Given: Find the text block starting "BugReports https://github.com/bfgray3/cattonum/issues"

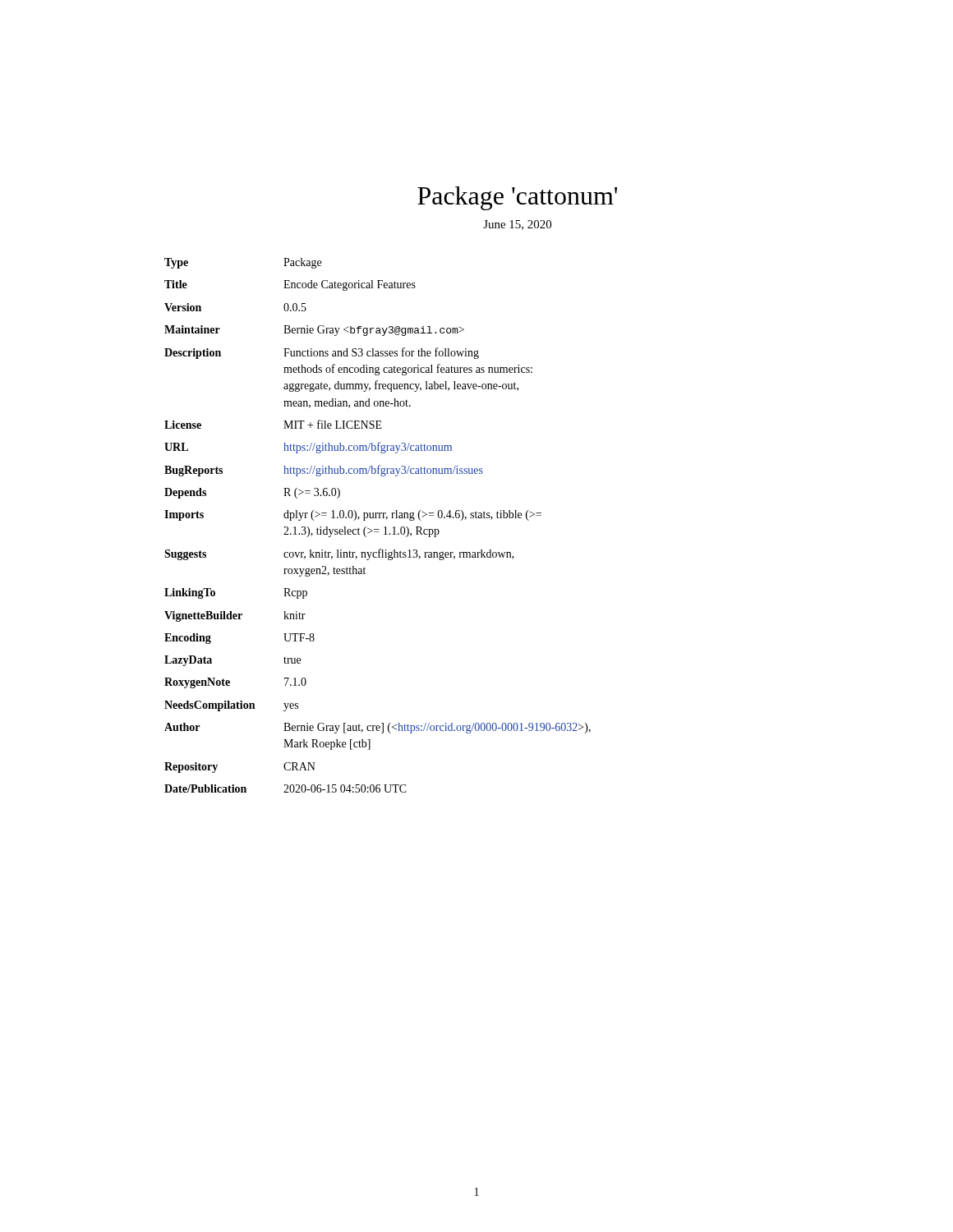Looking at the screenshot, I should coord(324,471).
